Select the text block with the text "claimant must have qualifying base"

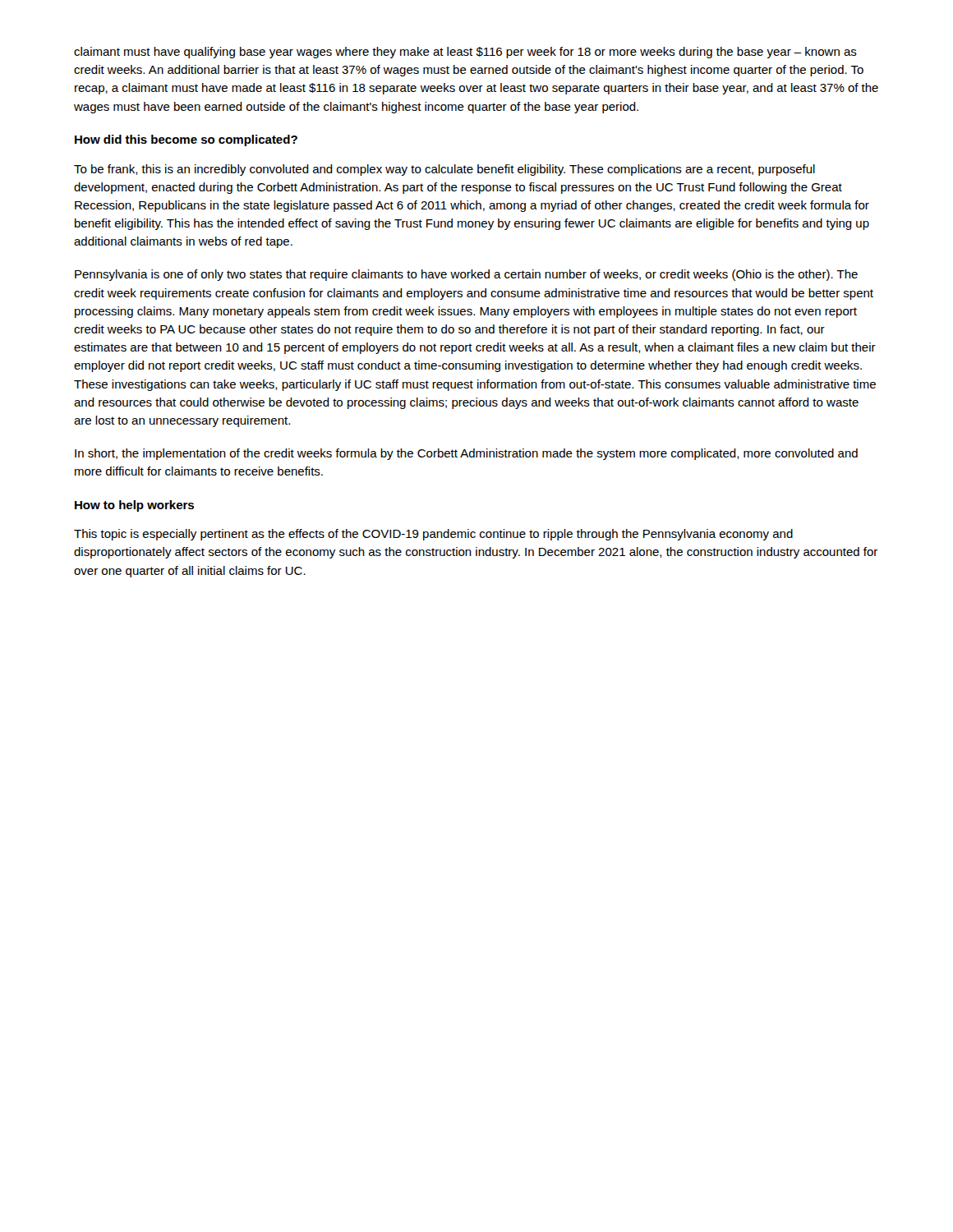tap(476, 79)
